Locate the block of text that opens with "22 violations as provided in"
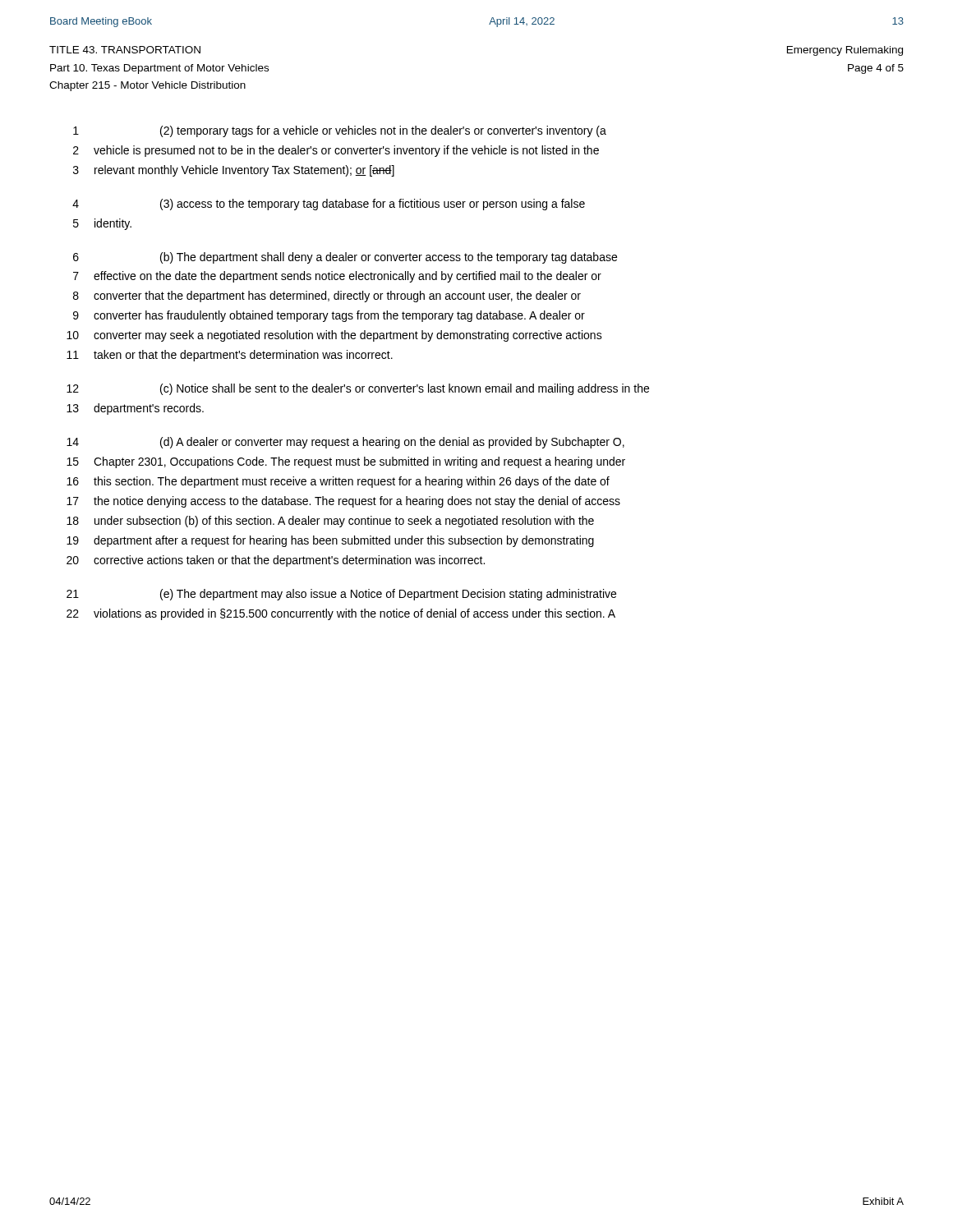This screenshot has width=953, height=1232. (x=476, y=614)
